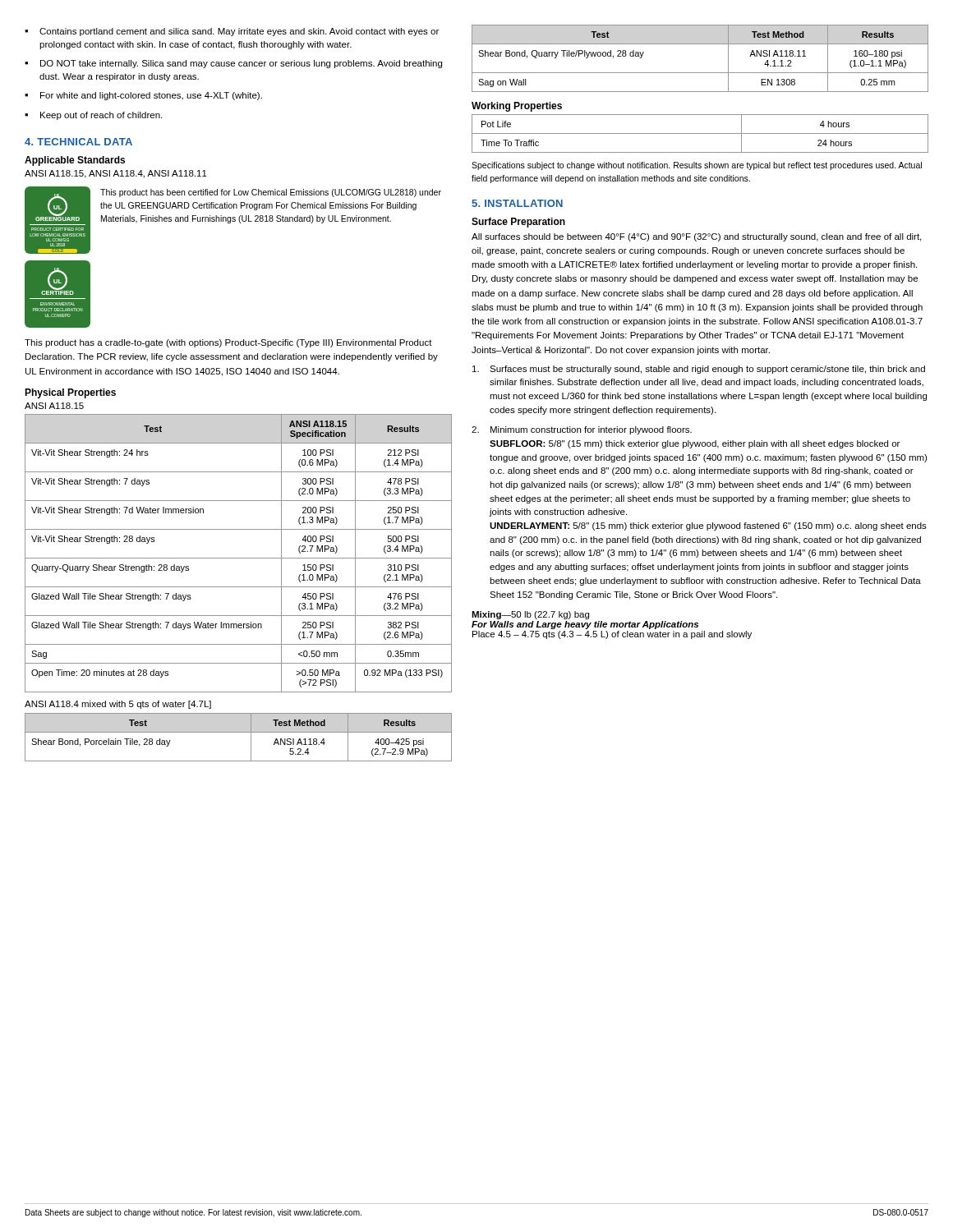Image resolution: width=953 pixels, height=1232 pixels.
Task: Click on the table containing "Shear Bond, Porcelain Tile,"
Action: [x=238, y=737]
